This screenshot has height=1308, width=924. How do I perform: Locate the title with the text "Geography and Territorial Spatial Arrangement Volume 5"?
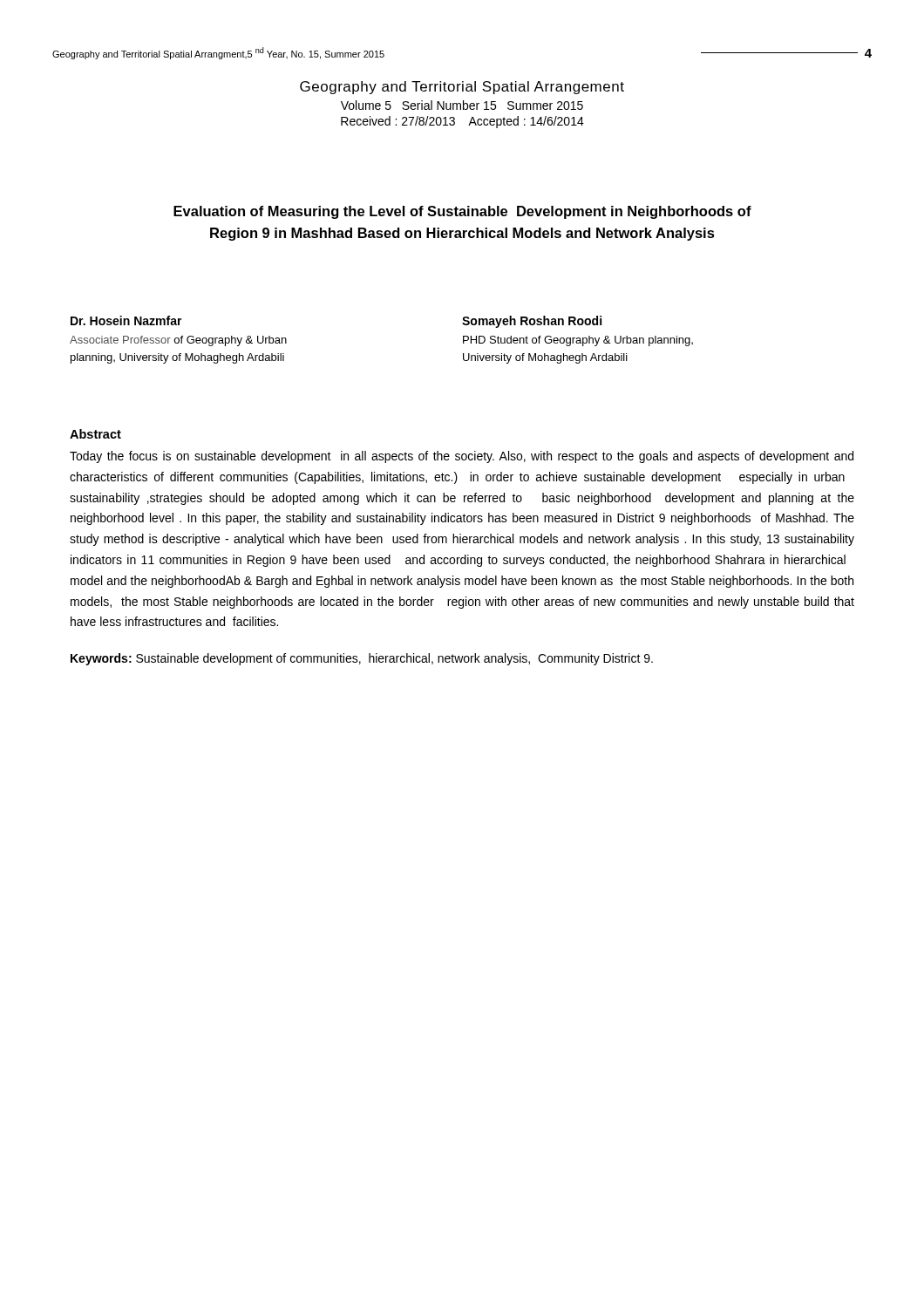(462, 103)
